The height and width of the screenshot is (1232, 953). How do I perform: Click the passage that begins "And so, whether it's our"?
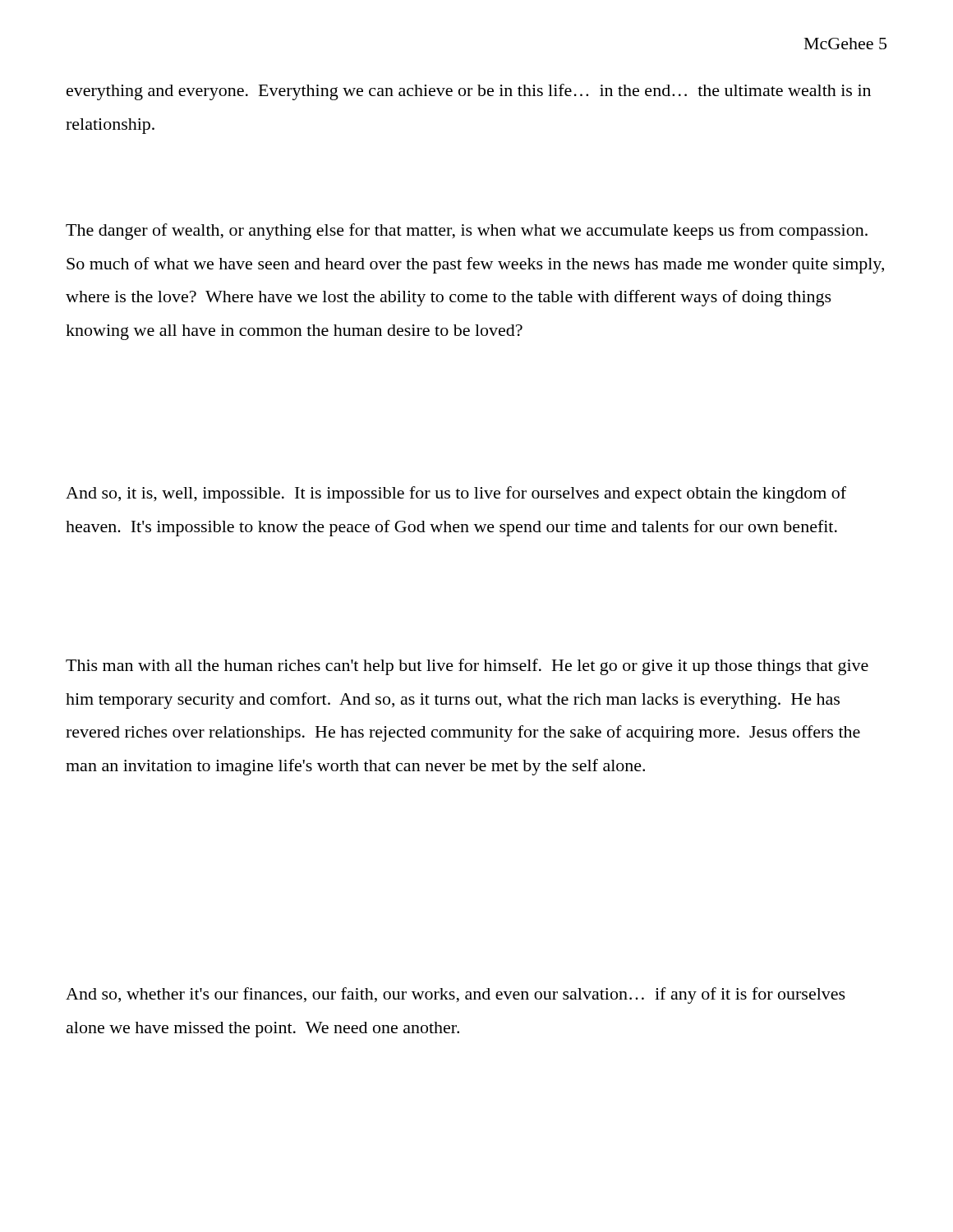[456, 1010]
